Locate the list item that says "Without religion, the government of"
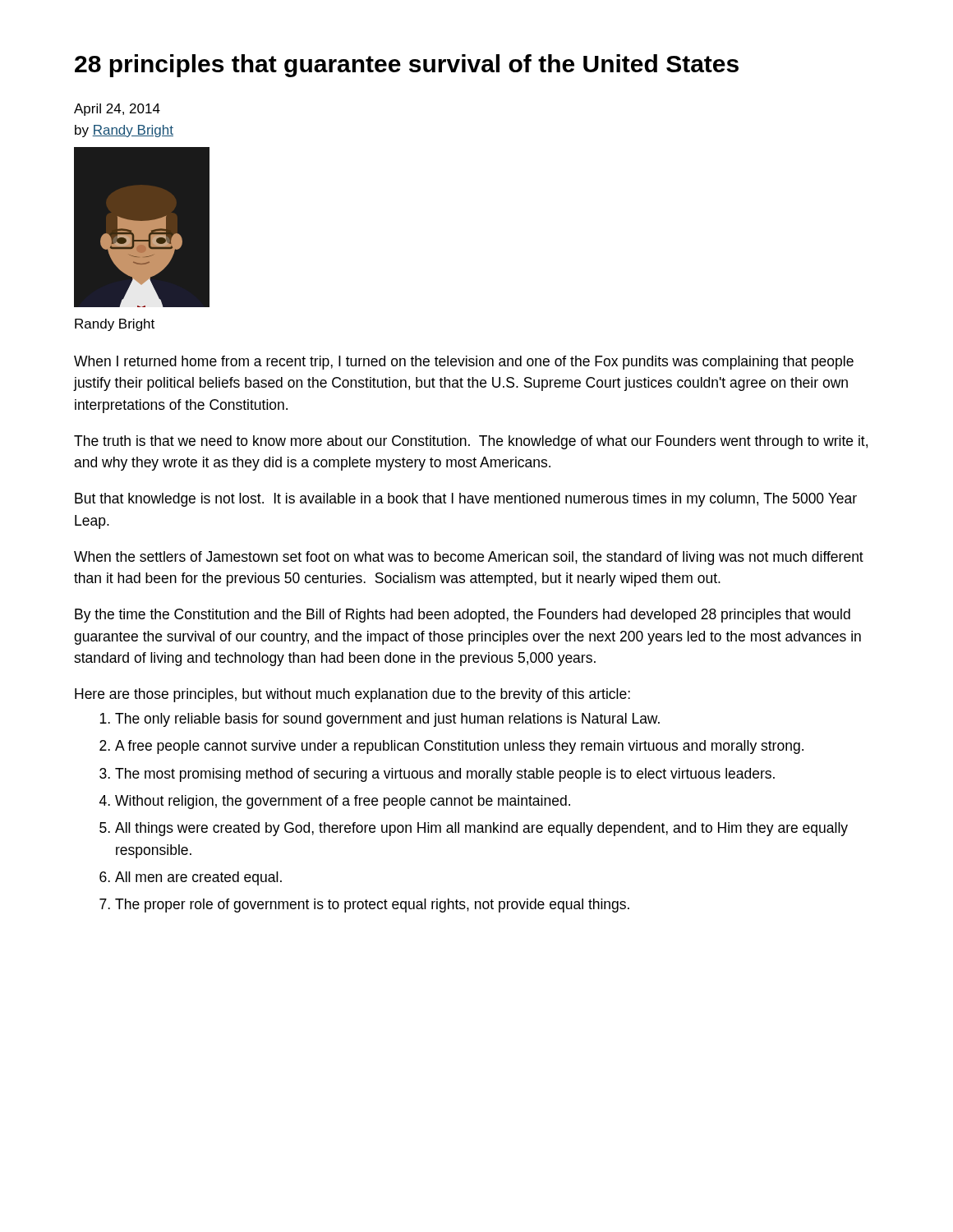953x1232 pixels. click(x=497, y=801)
